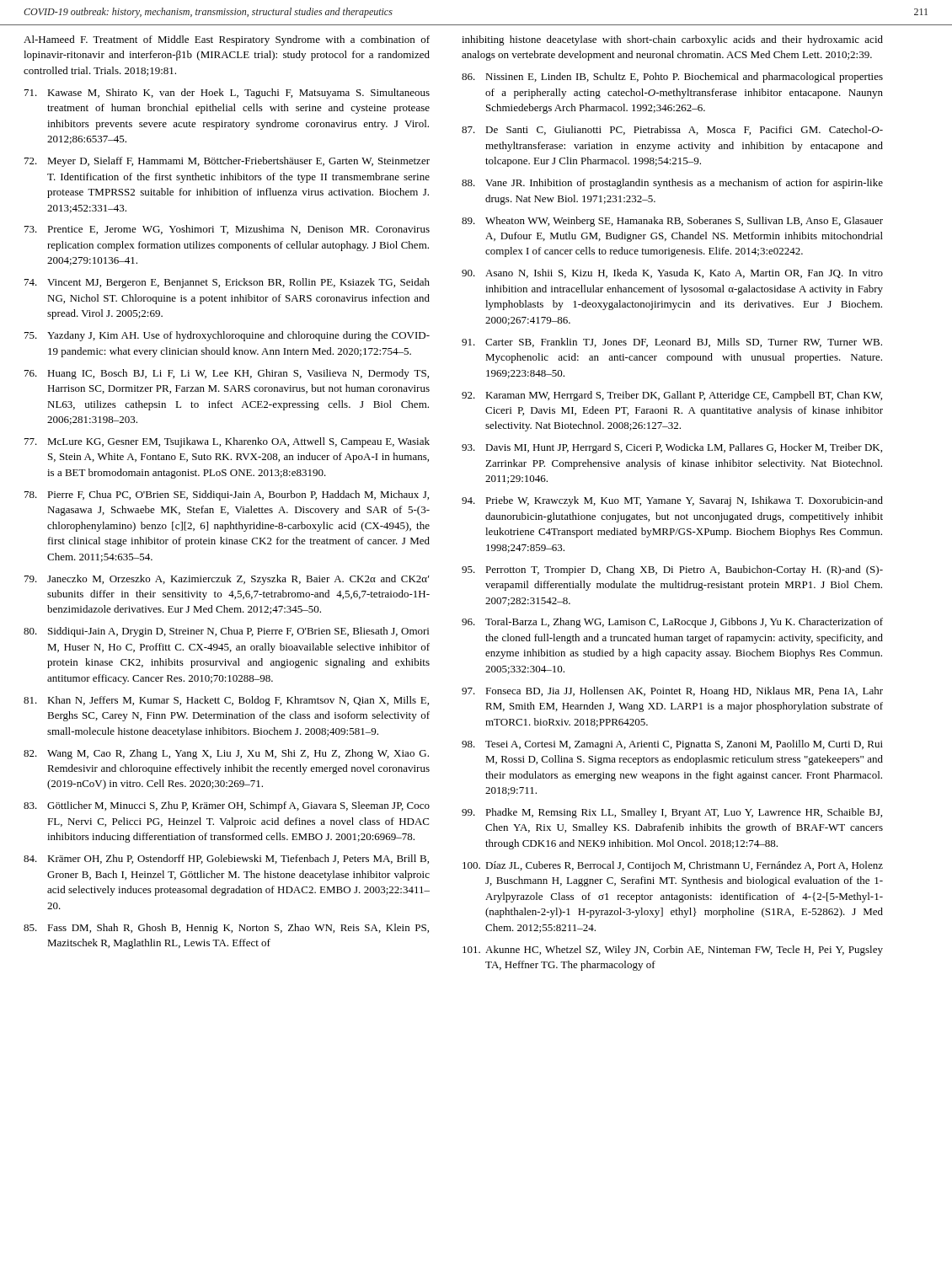Find the block on this page that starts "101. Akunne HC, Whetzel SZ, Wiley JN,"

pos(672,957)
